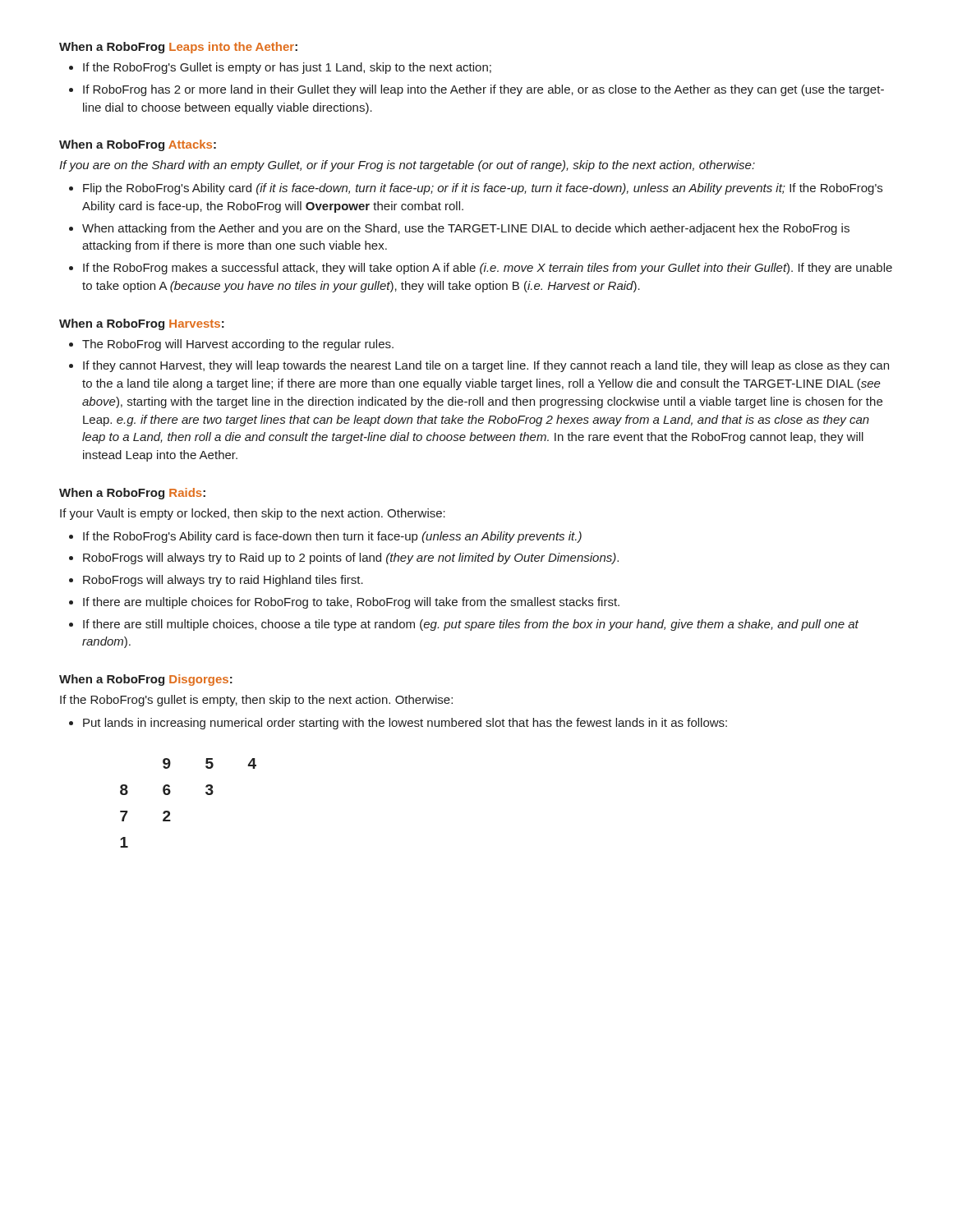The height and width of the screenshot is (1232, 953).
Task: Select the text starting "Flip the RoboFrog's Ability card (if it is"
Action: [x=483, y=197]
